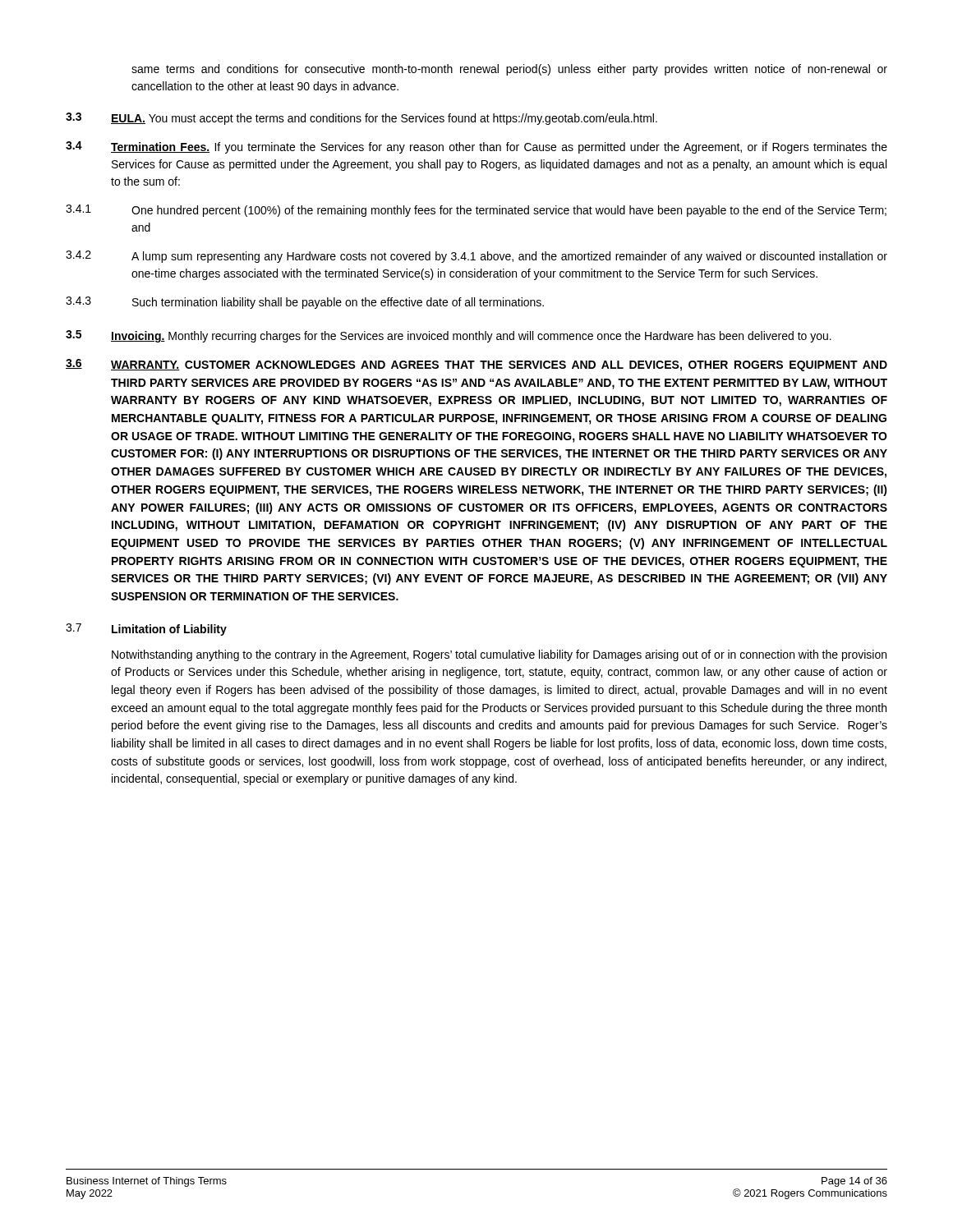Viewport: 953px width, 1232px height.
Task: Click on the passage starting "3.4 Termination Fees. If"
Action: click(x=476, y=165)
